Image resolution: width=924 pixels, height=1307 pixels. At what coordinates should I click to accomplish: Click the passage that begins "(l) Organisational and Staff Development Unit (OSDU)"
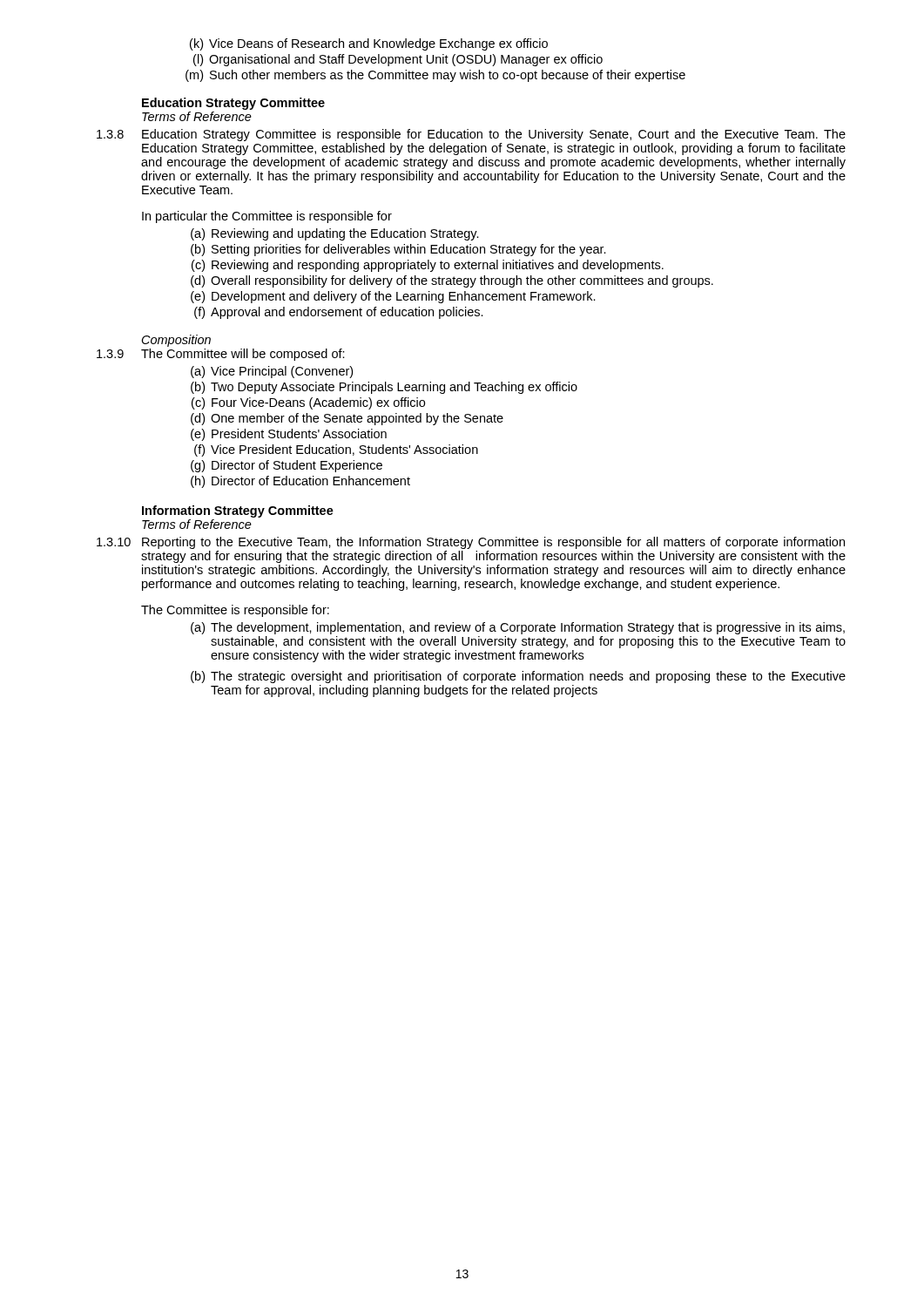coord(509,59)
